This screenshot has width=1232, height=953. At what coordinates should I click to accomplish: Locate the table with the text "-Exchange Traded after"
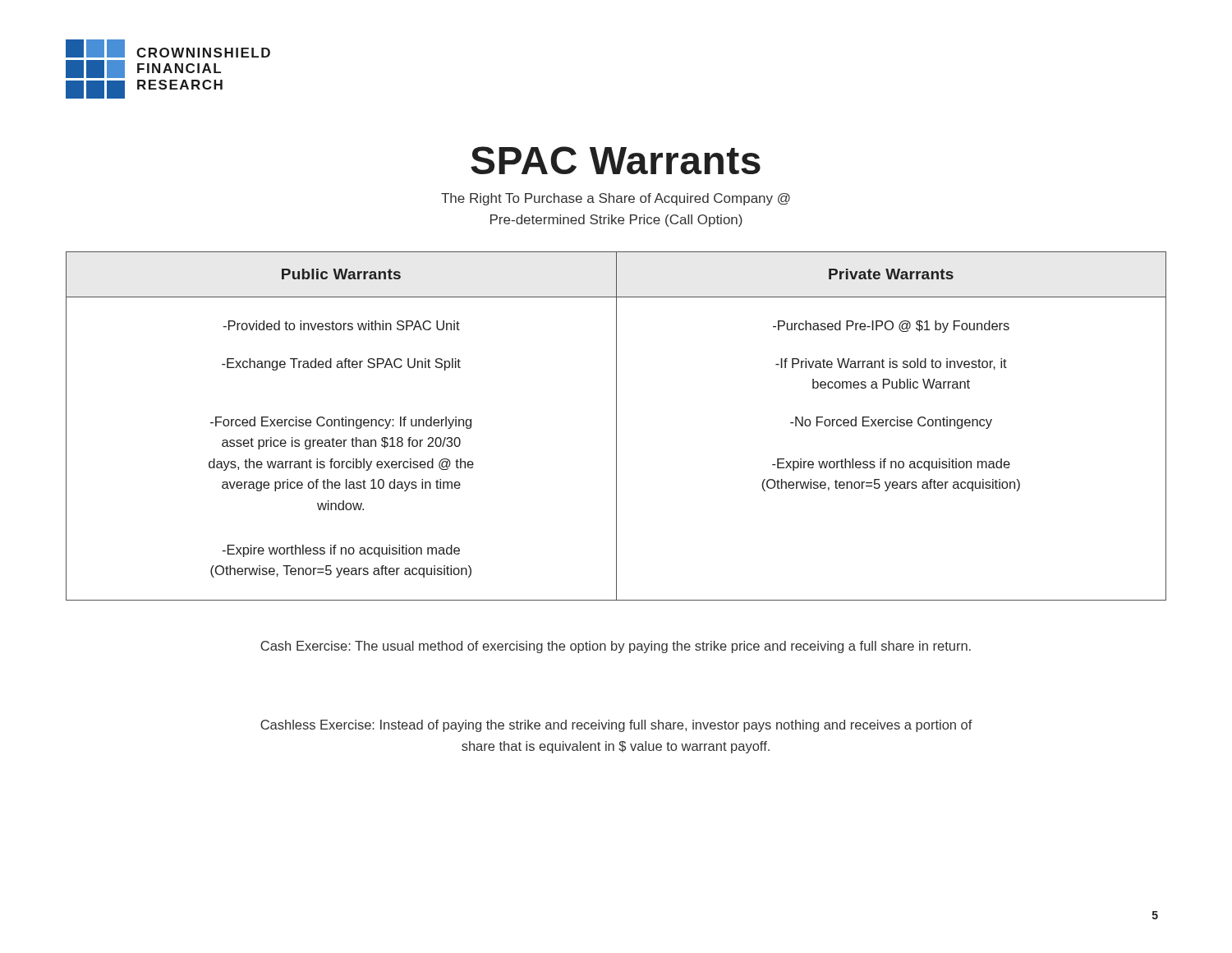[x=616, y=426]
